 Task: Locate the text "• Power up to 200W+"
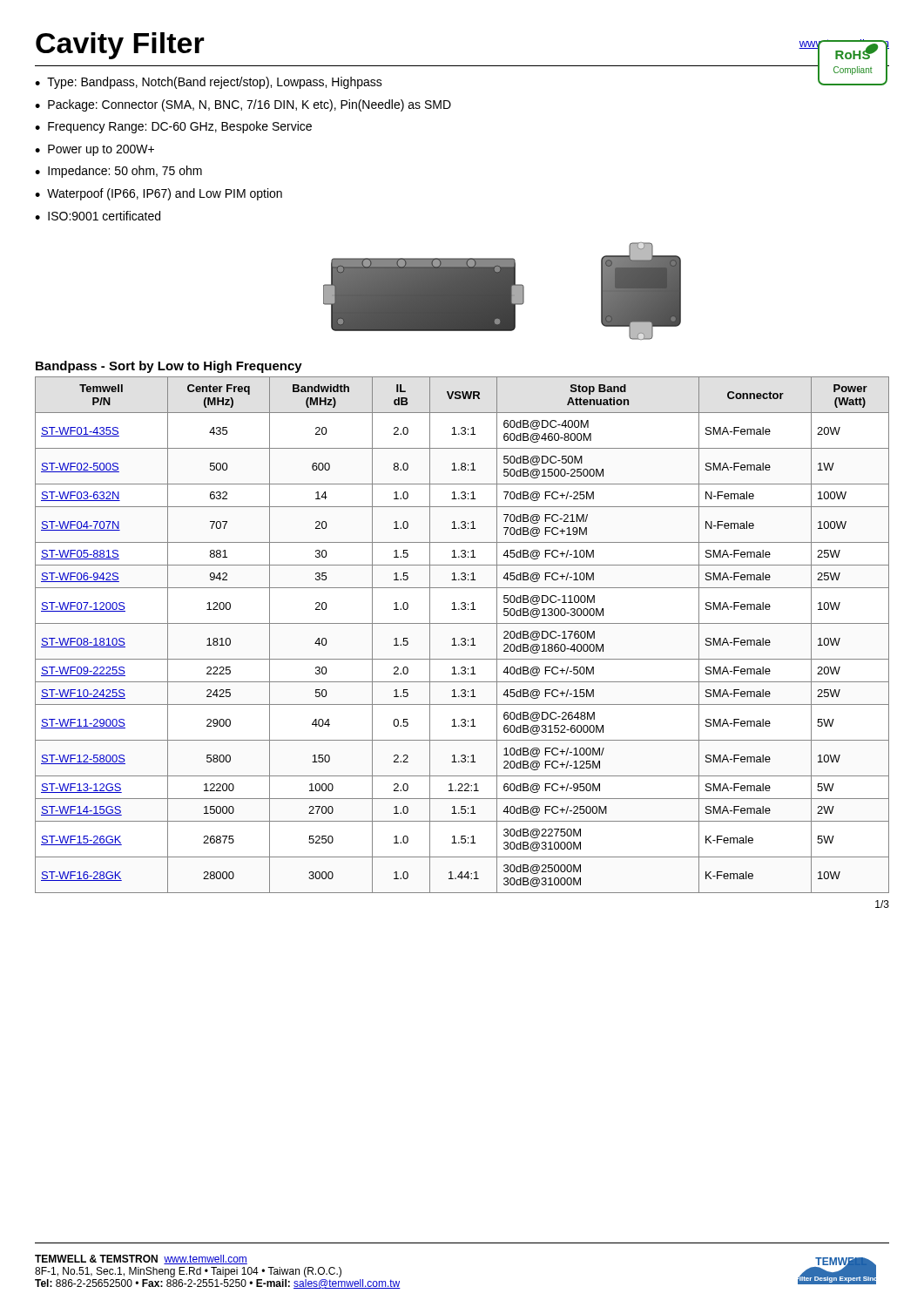(95, 151)
